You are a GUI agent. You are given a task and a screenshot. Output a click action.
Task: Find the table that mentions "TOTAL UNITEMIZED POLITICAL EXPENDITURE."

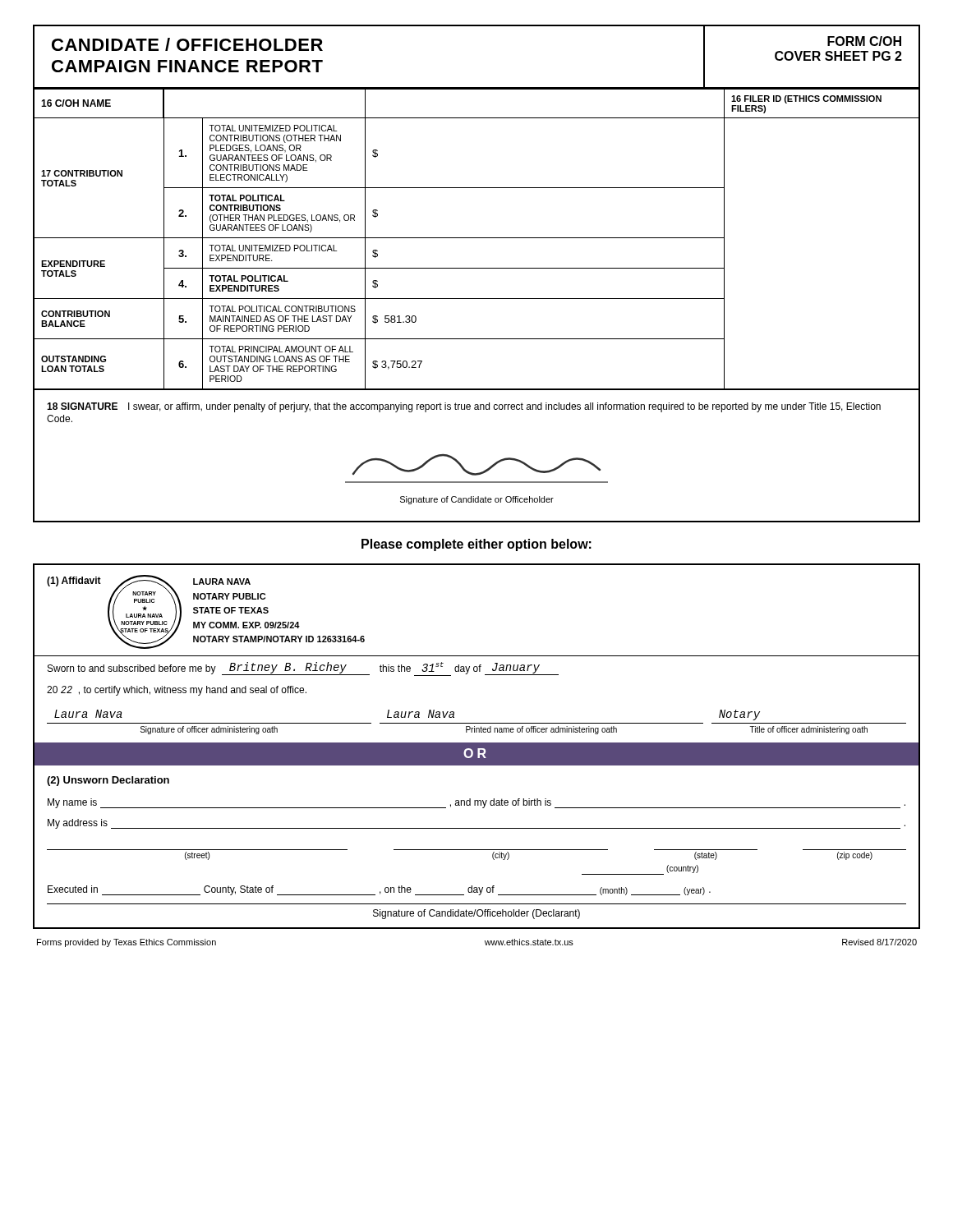476,239
